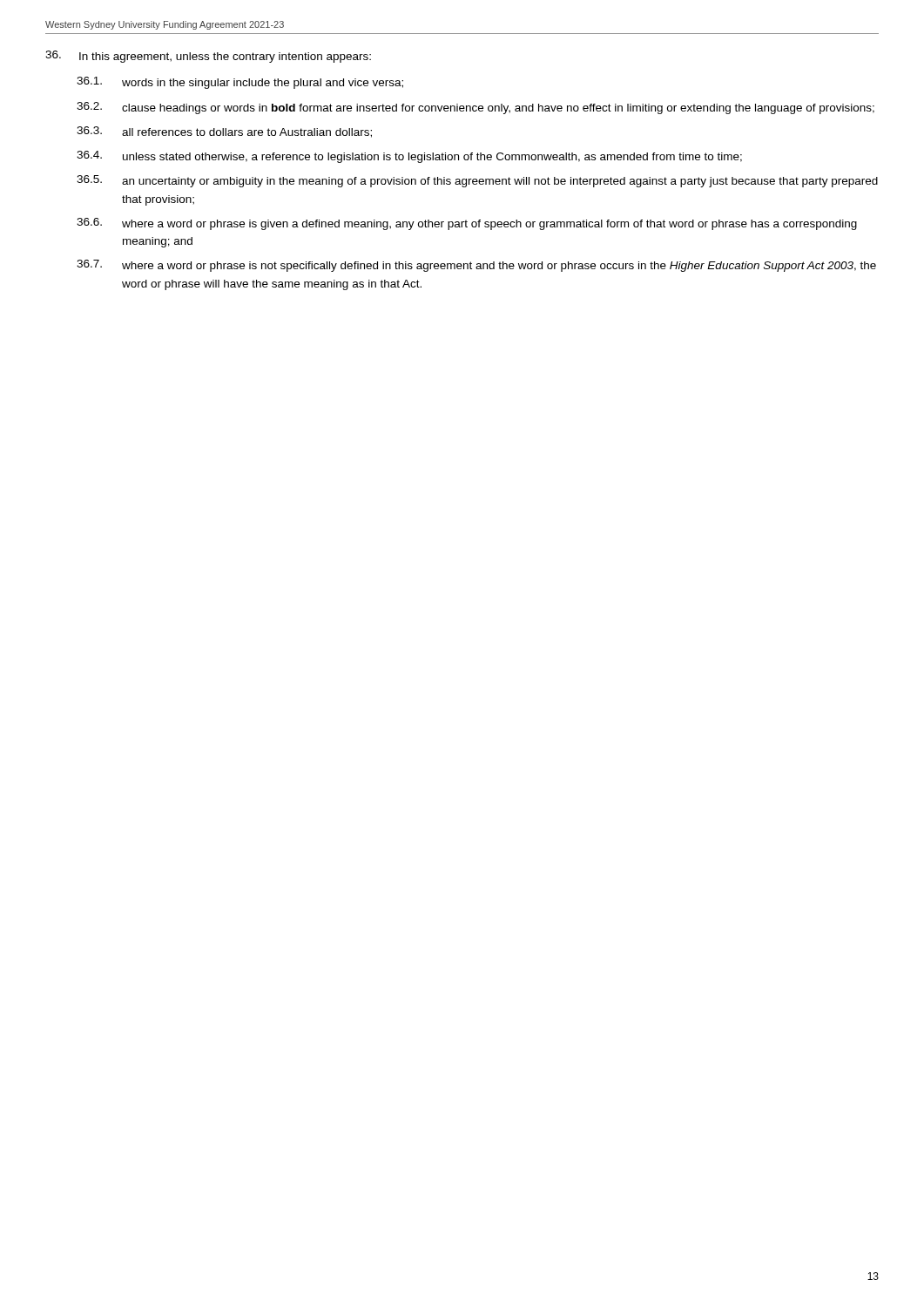The height and width of the screenshot is (1307, 924).
Task: Find the block on this page that starts "36.6. where a word"
Action: click(478, 233)
